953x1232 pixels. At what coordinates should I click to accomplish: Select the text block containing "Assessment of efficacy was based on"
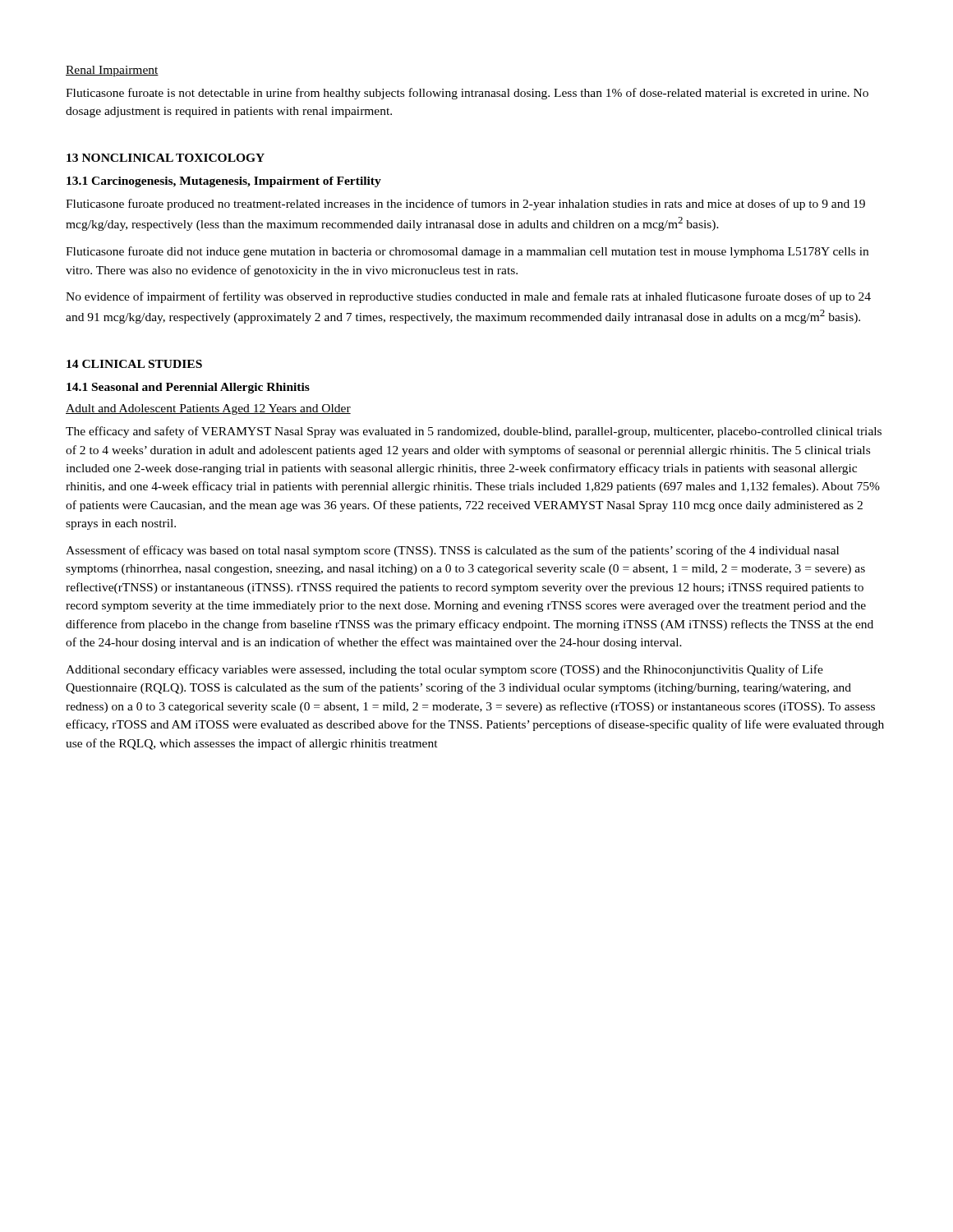(470, 596)
